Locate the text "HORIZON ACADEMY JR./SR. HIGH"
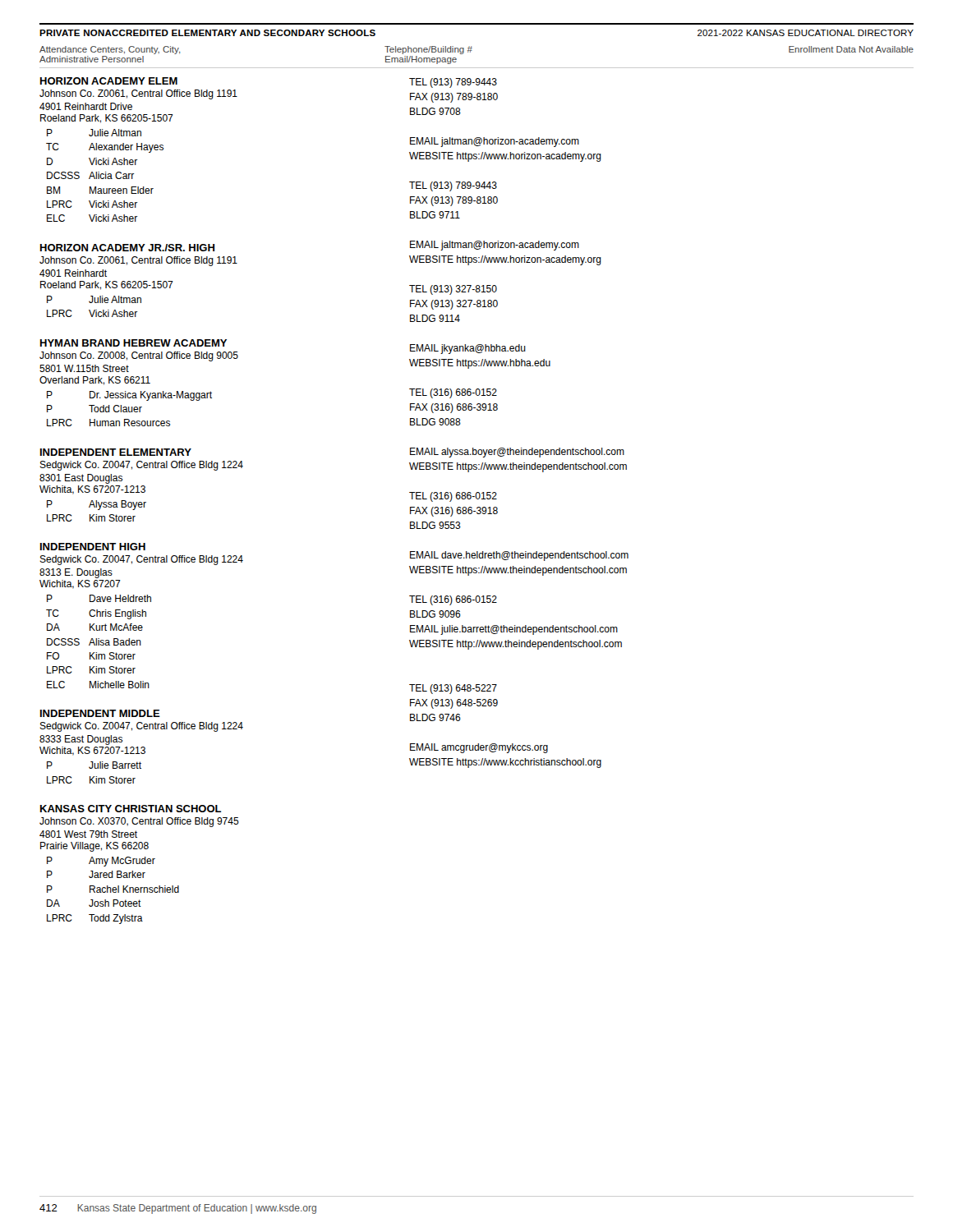Screen dimensions: 1232x953 127,247
